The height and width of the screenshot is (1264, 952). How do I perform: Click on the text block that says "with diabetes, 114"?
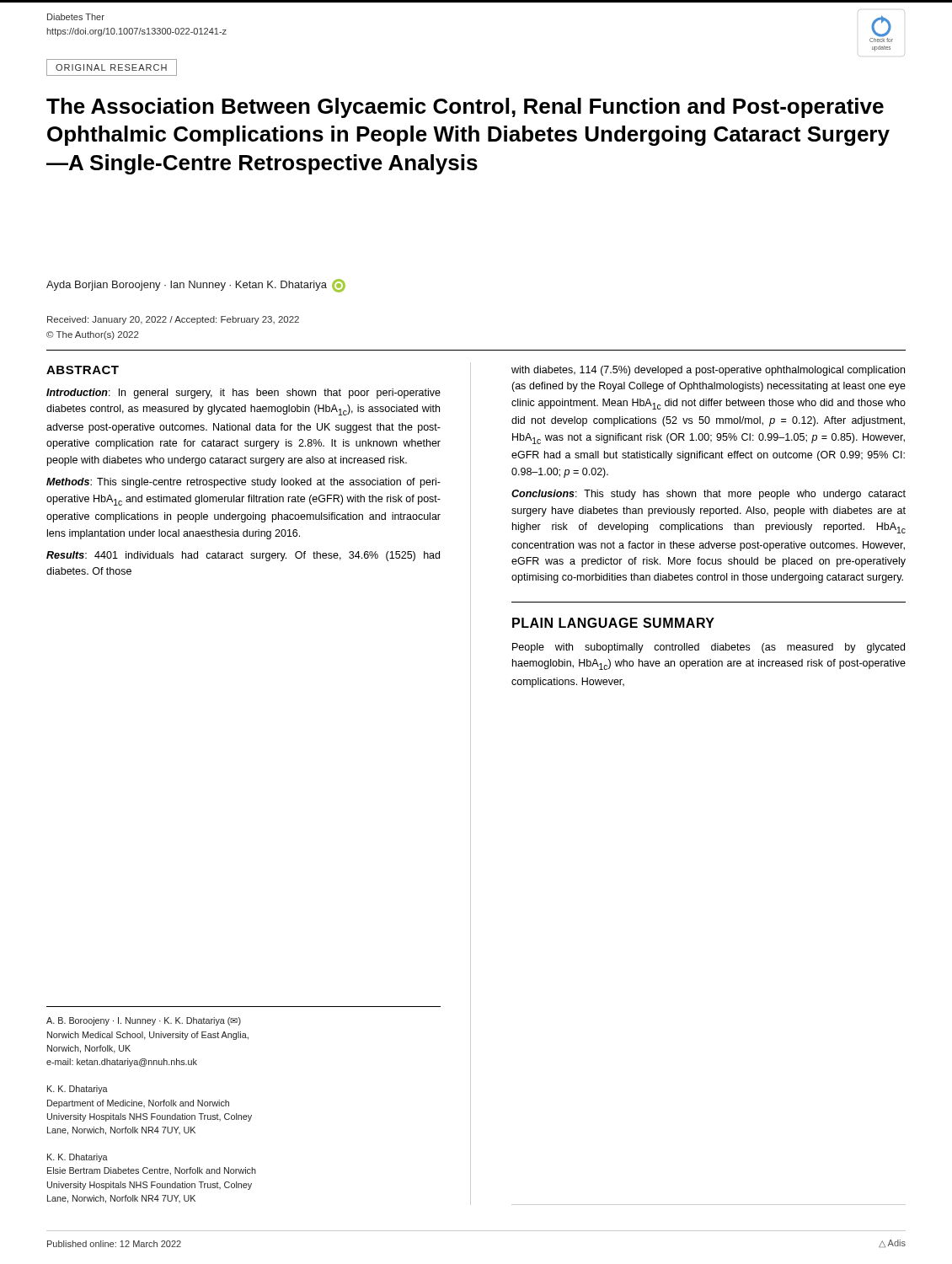[708, 371]
